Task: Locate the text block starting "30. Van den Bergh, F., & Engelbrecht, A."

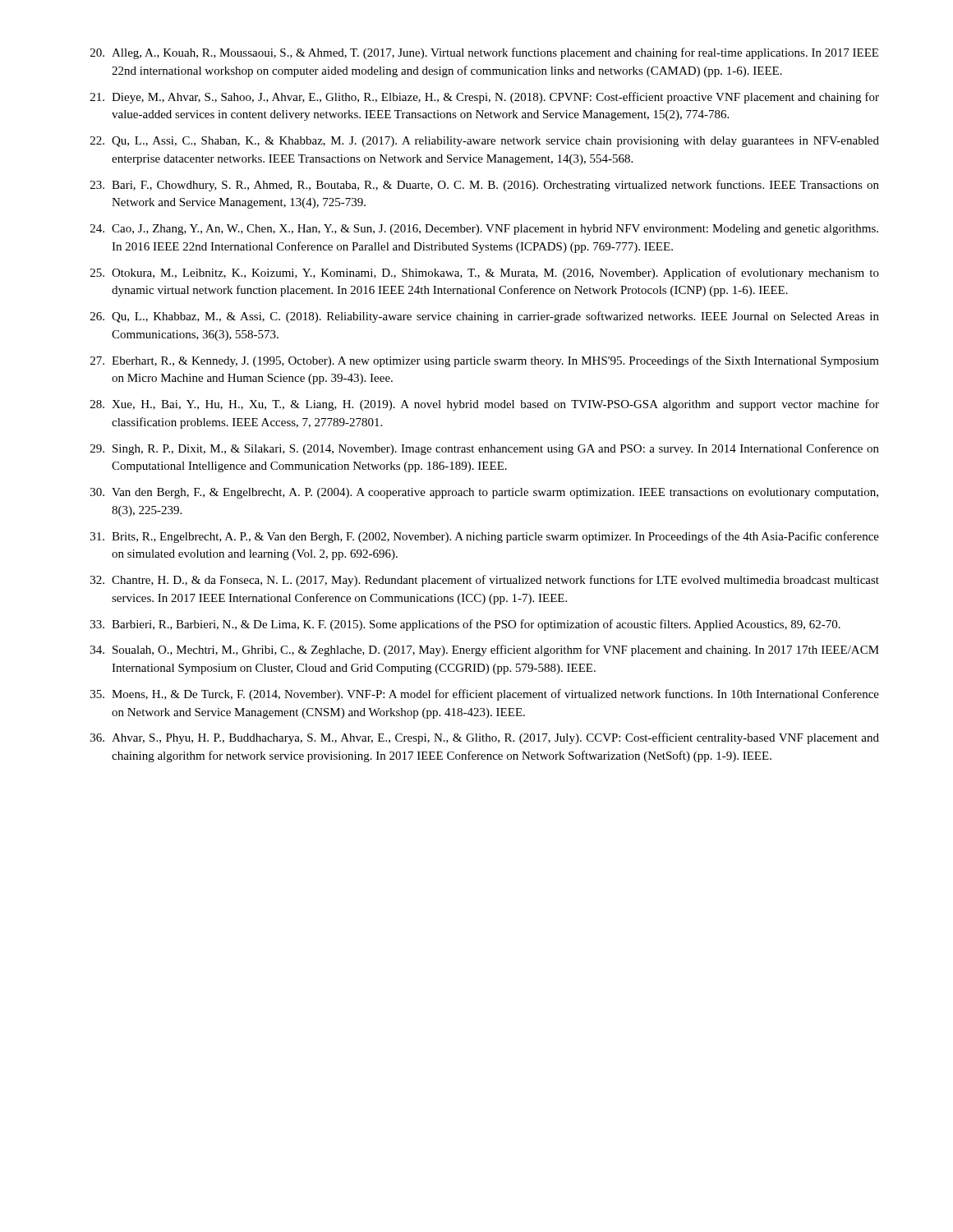Action: [x=476, y=502]
